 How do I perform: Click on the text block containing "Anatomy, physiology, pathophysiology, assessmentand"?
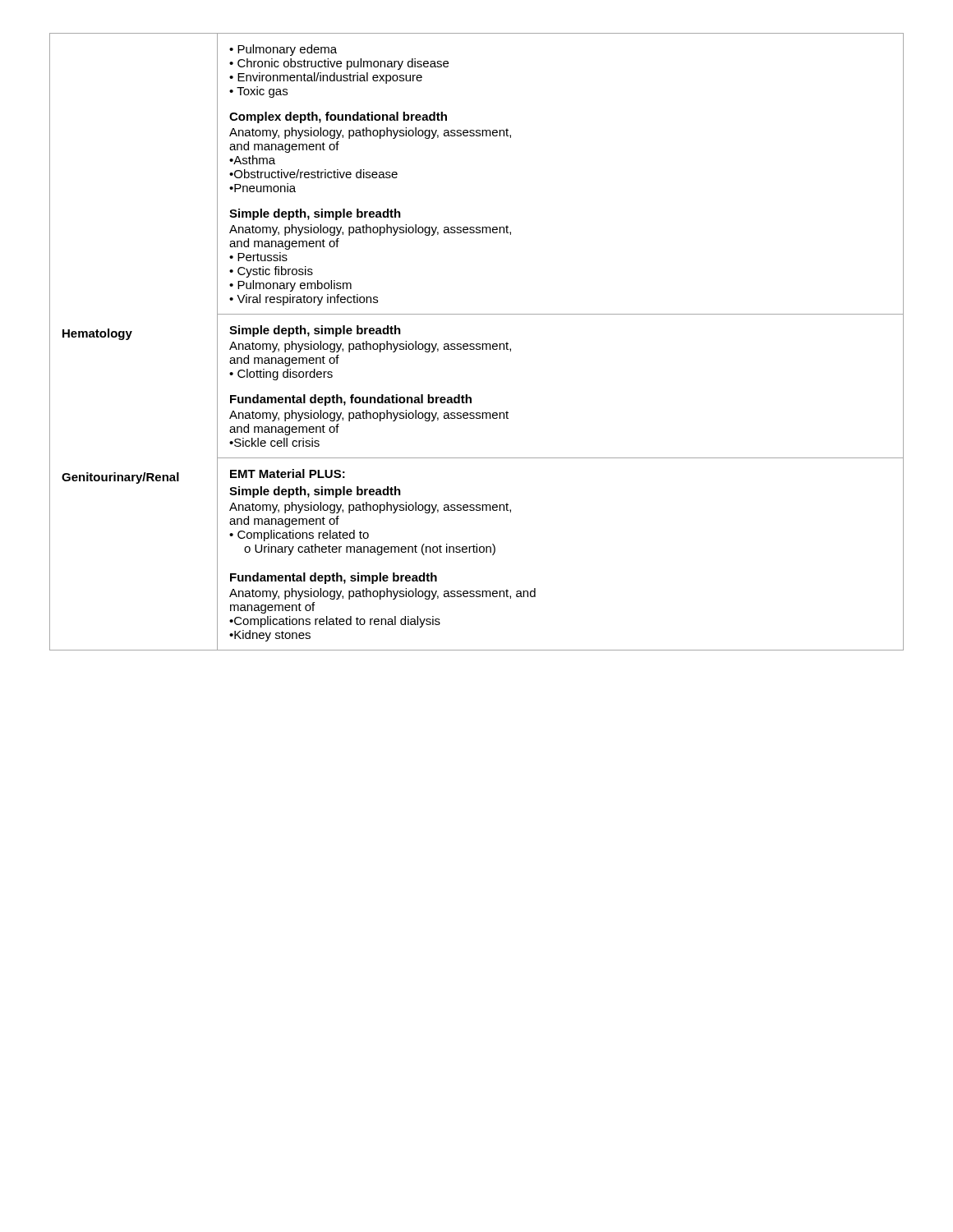click(x=369, y=421)
